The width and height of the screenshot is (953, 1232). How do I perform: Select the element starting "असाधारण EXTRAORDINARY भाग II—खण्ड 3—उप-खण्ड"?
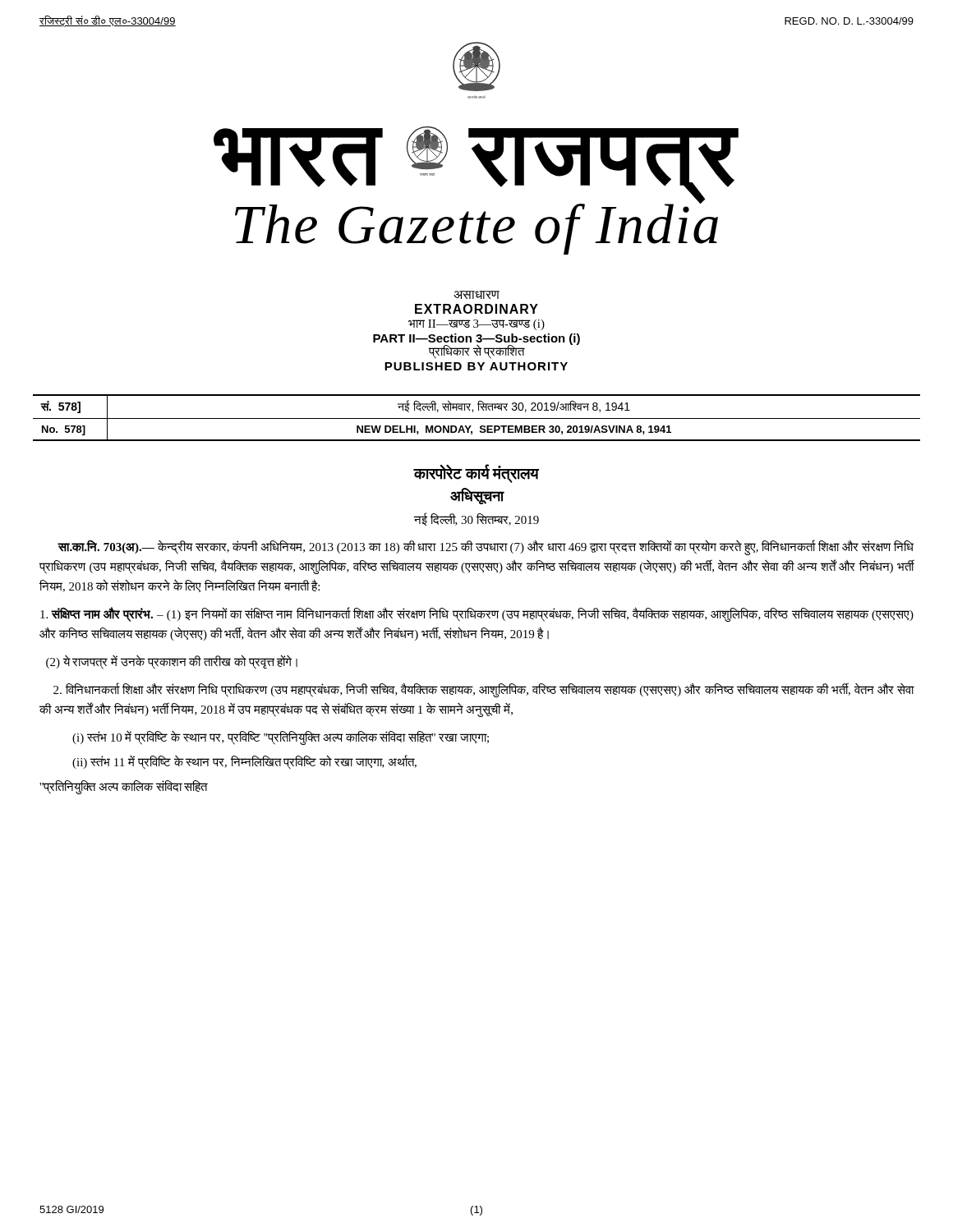(476, 330)
